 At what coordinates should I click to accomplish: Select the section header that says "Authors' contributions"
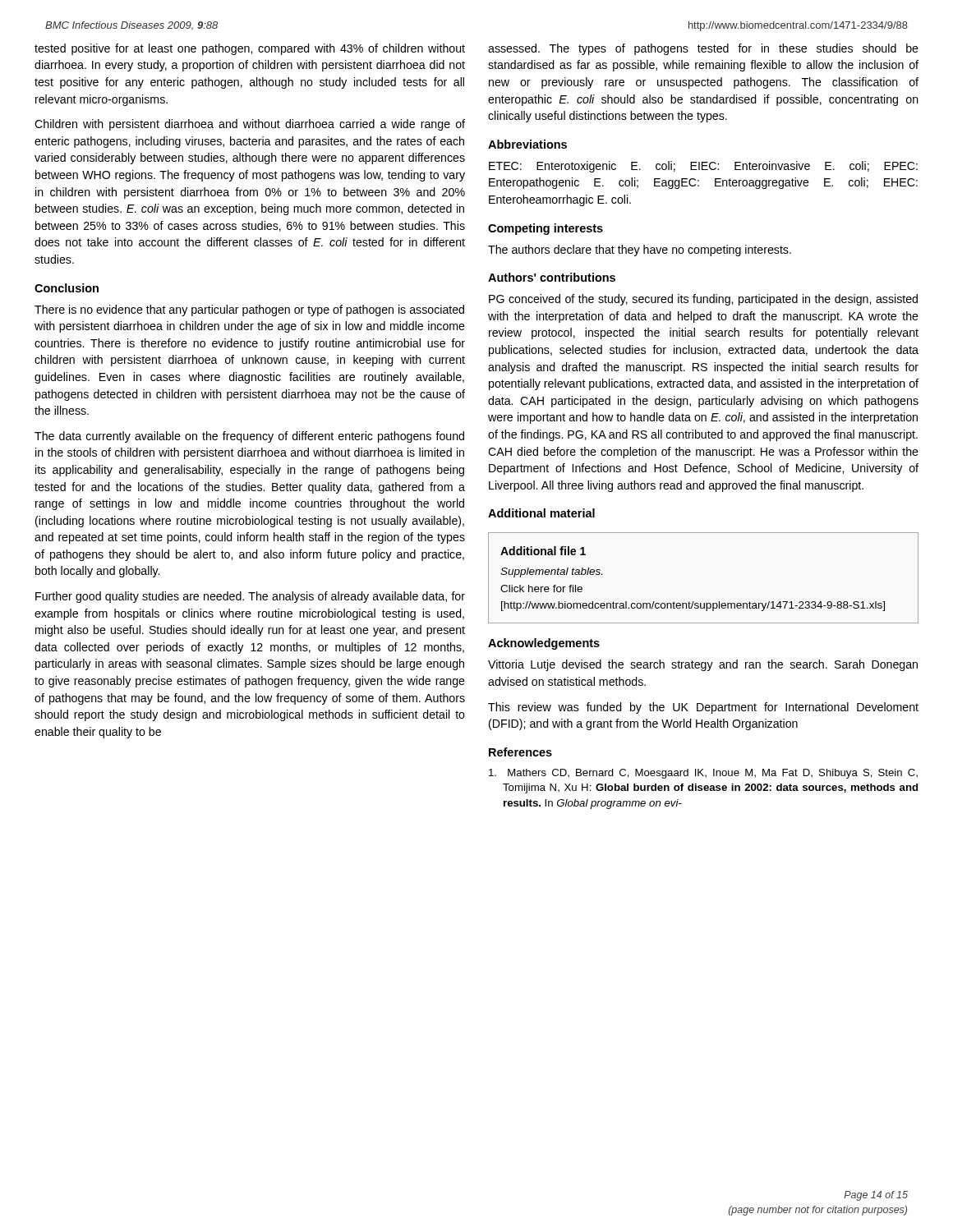(x=552, y=278)
